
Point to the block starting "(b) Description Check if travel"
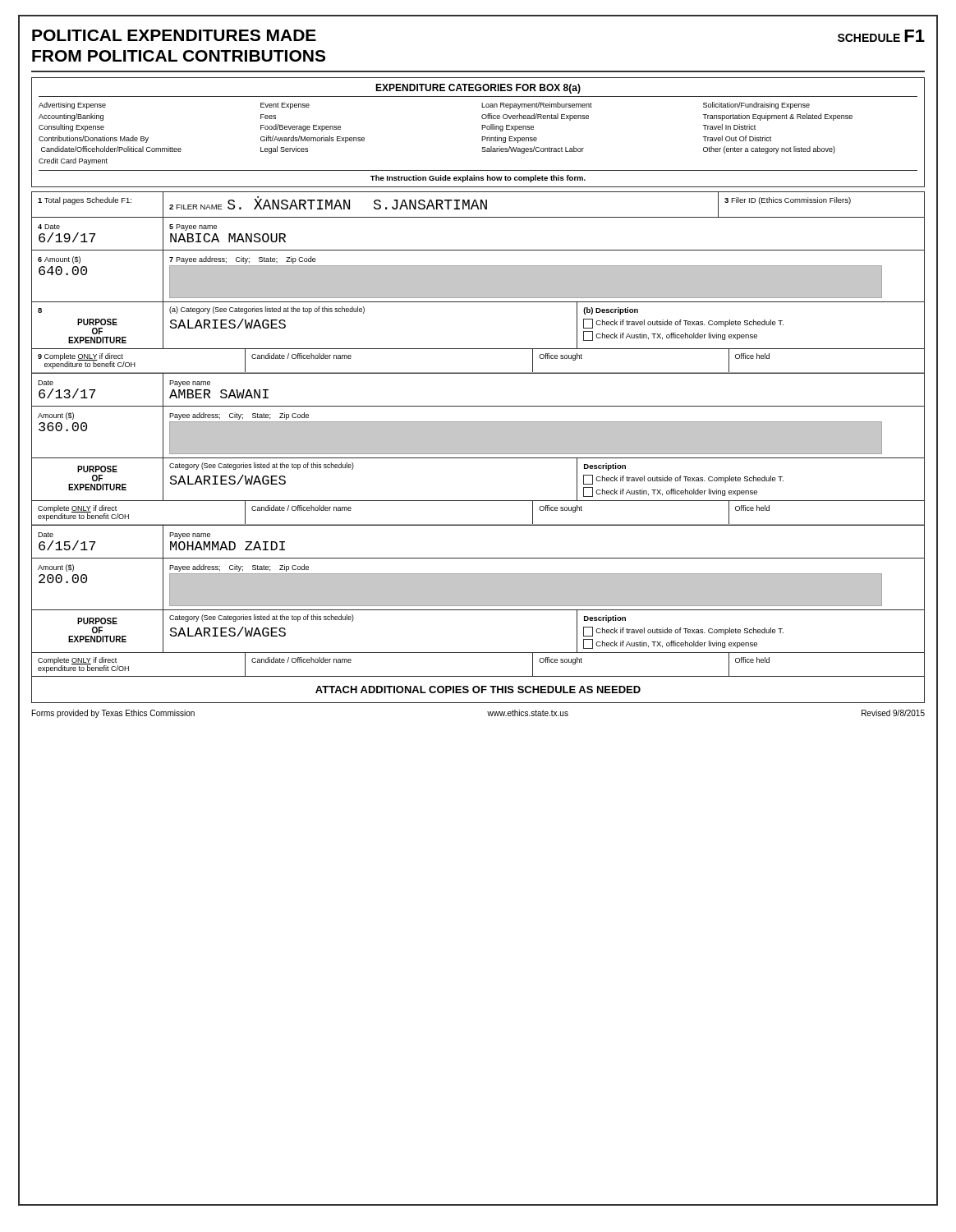751,323
